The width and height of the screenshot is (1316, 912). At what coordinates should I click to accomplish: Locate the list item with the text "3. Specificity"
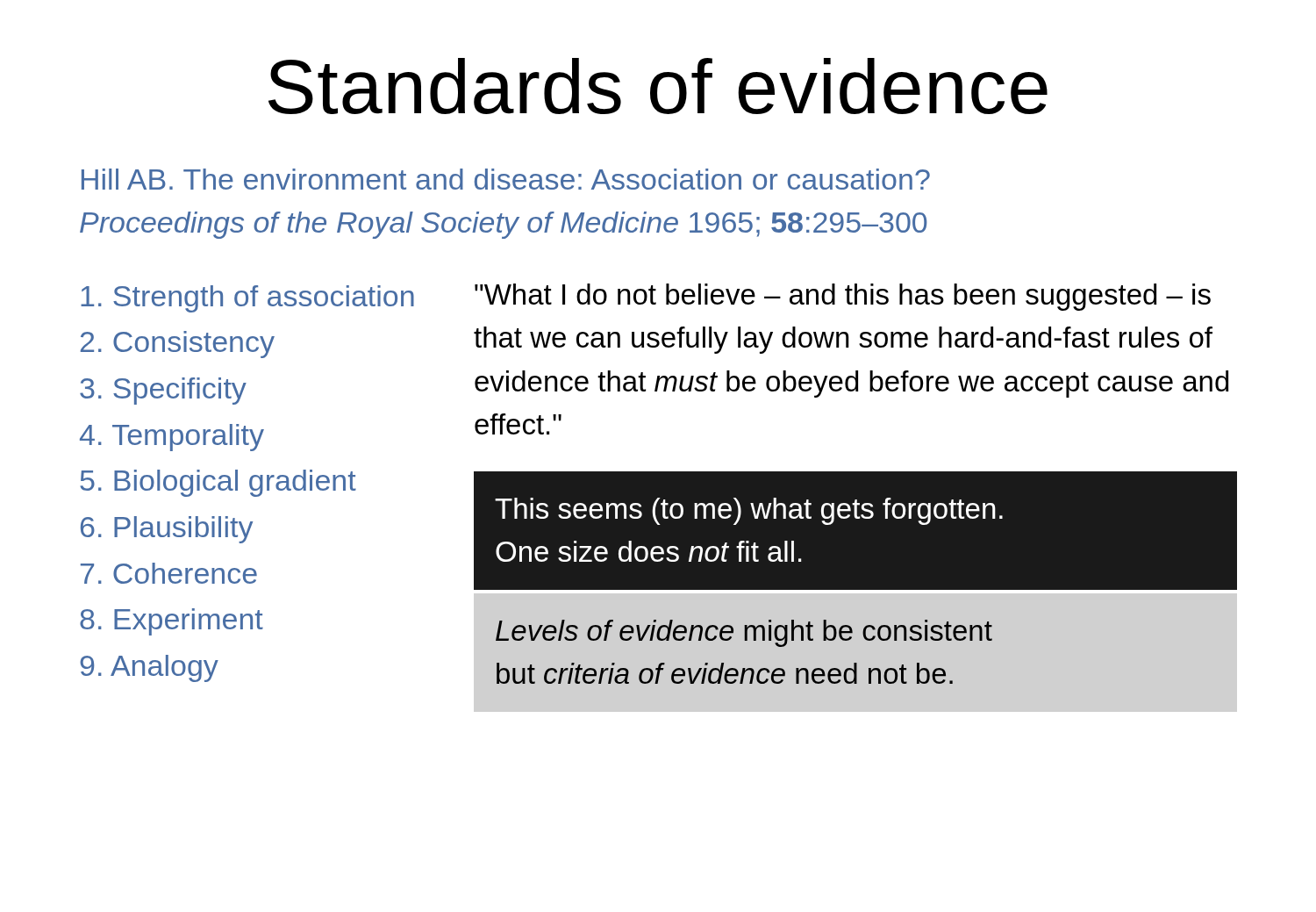pos(163,388)
